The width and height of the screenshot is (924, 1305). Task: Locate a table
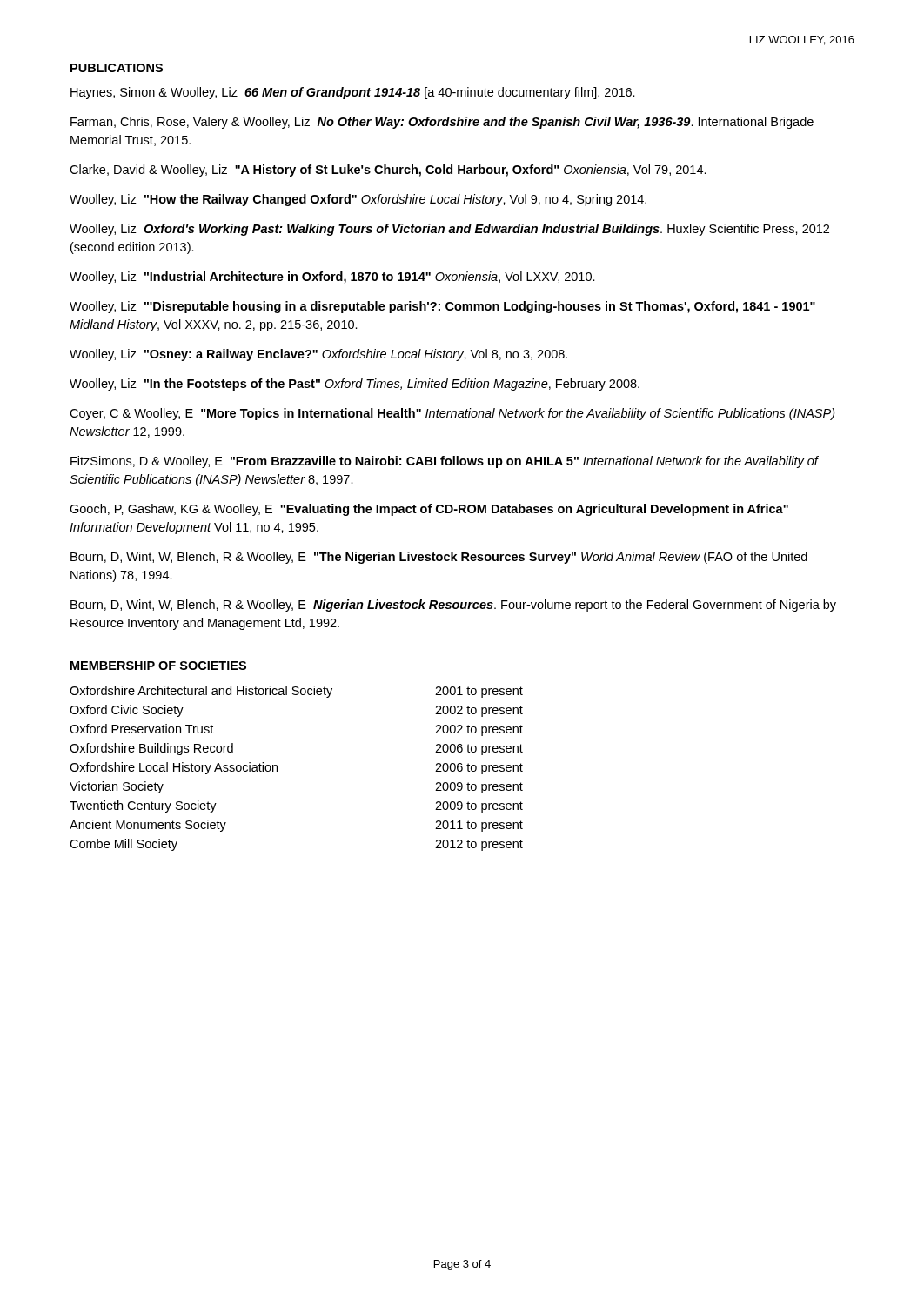click(x=462, y=768)
